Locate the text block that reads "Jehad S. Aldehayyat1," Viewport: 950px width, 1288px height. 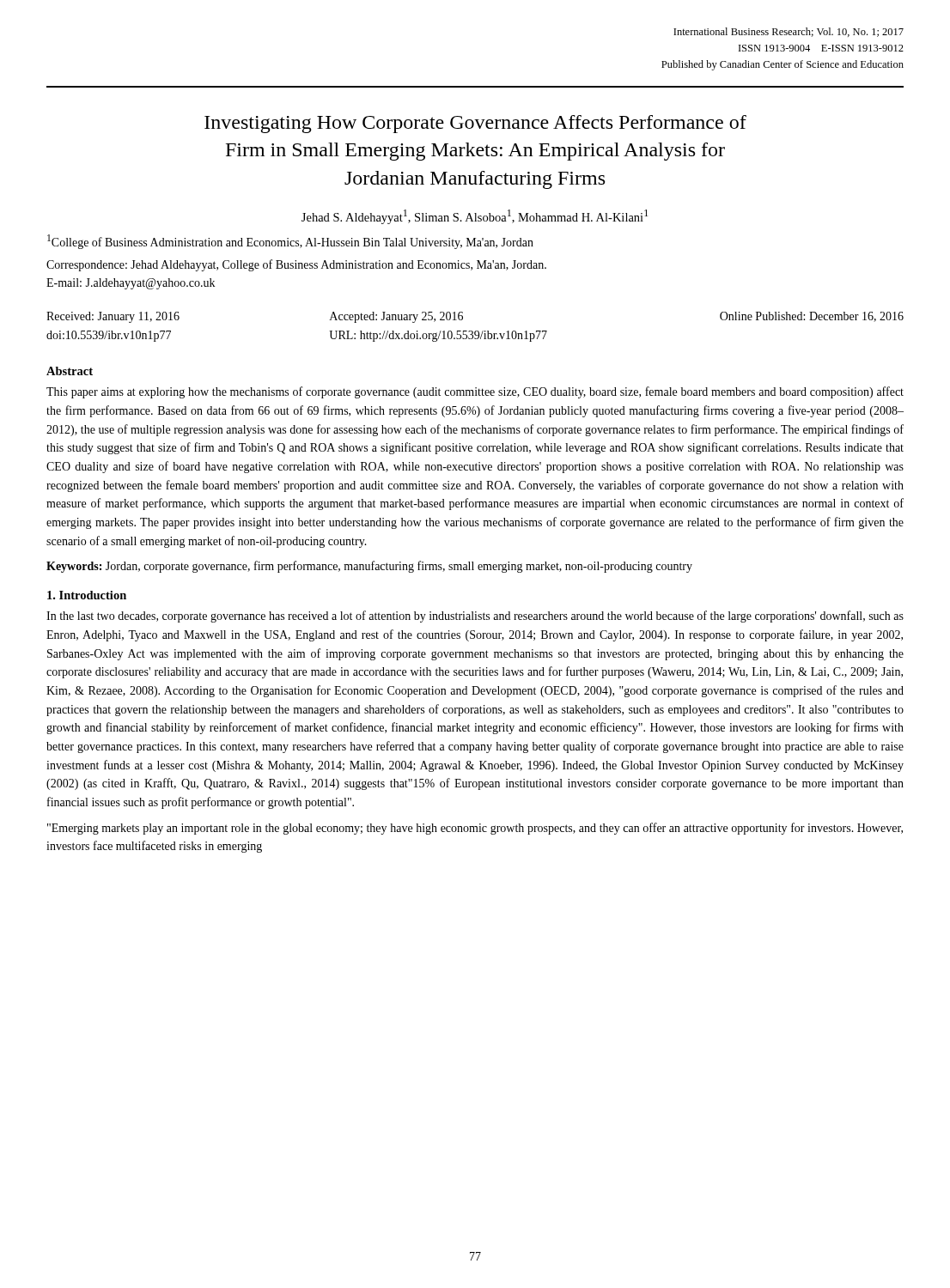475,216
